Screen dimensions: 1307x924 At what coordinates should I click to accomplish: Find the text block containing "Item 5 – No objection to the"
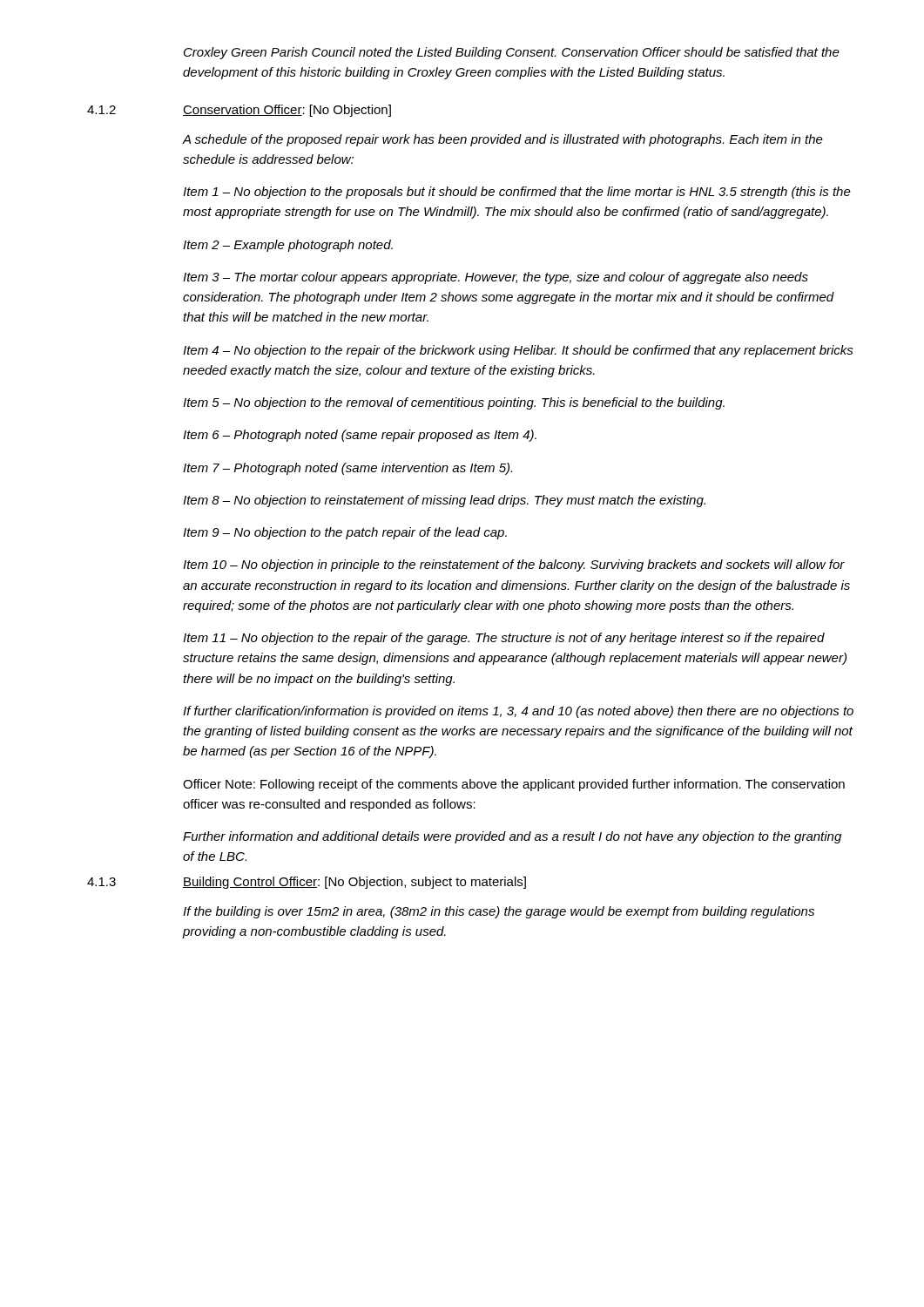519,402
